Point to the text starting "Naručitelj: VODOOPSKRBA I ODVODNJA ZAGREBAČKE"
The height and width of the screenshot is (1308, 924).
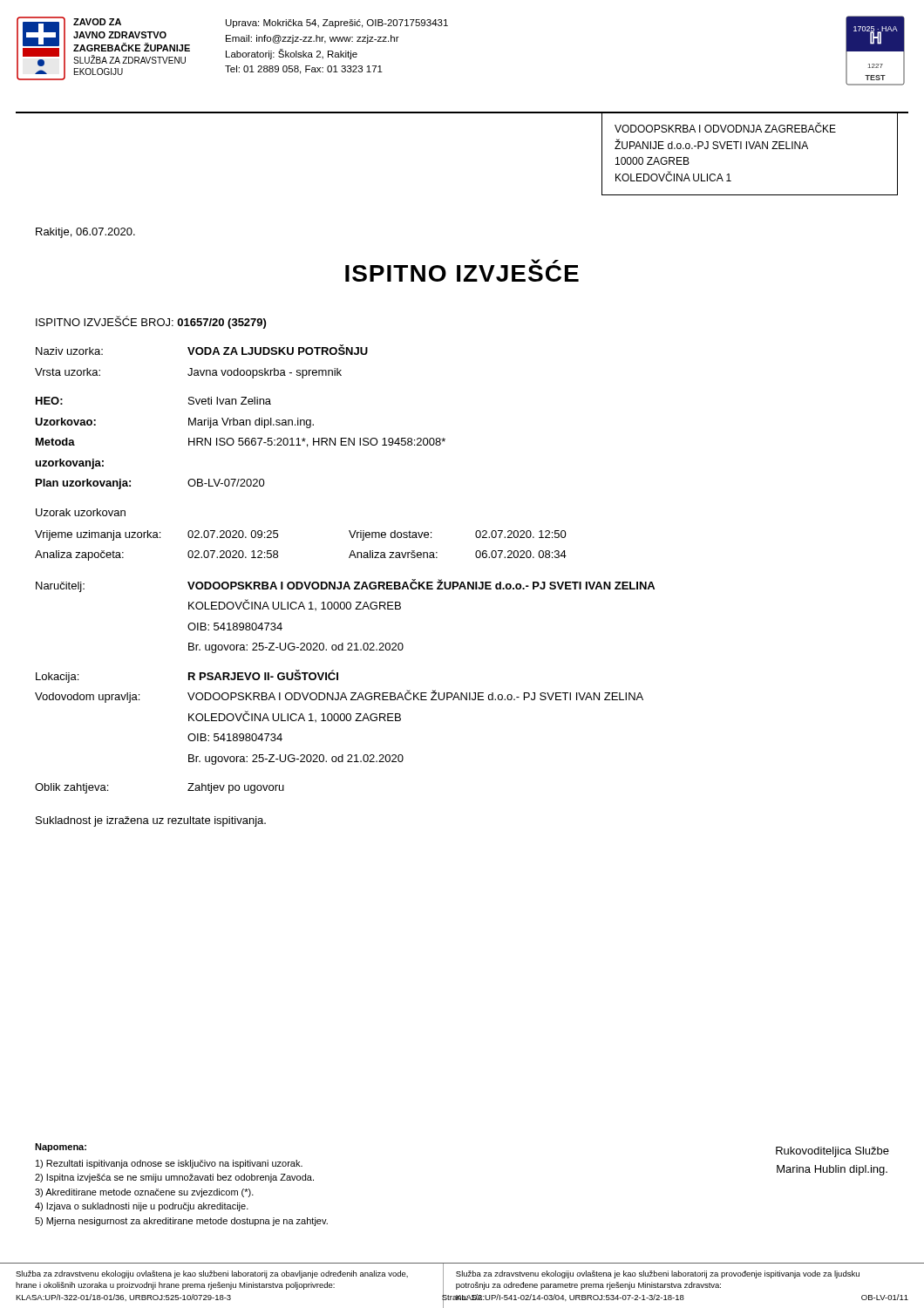point(345,586)
